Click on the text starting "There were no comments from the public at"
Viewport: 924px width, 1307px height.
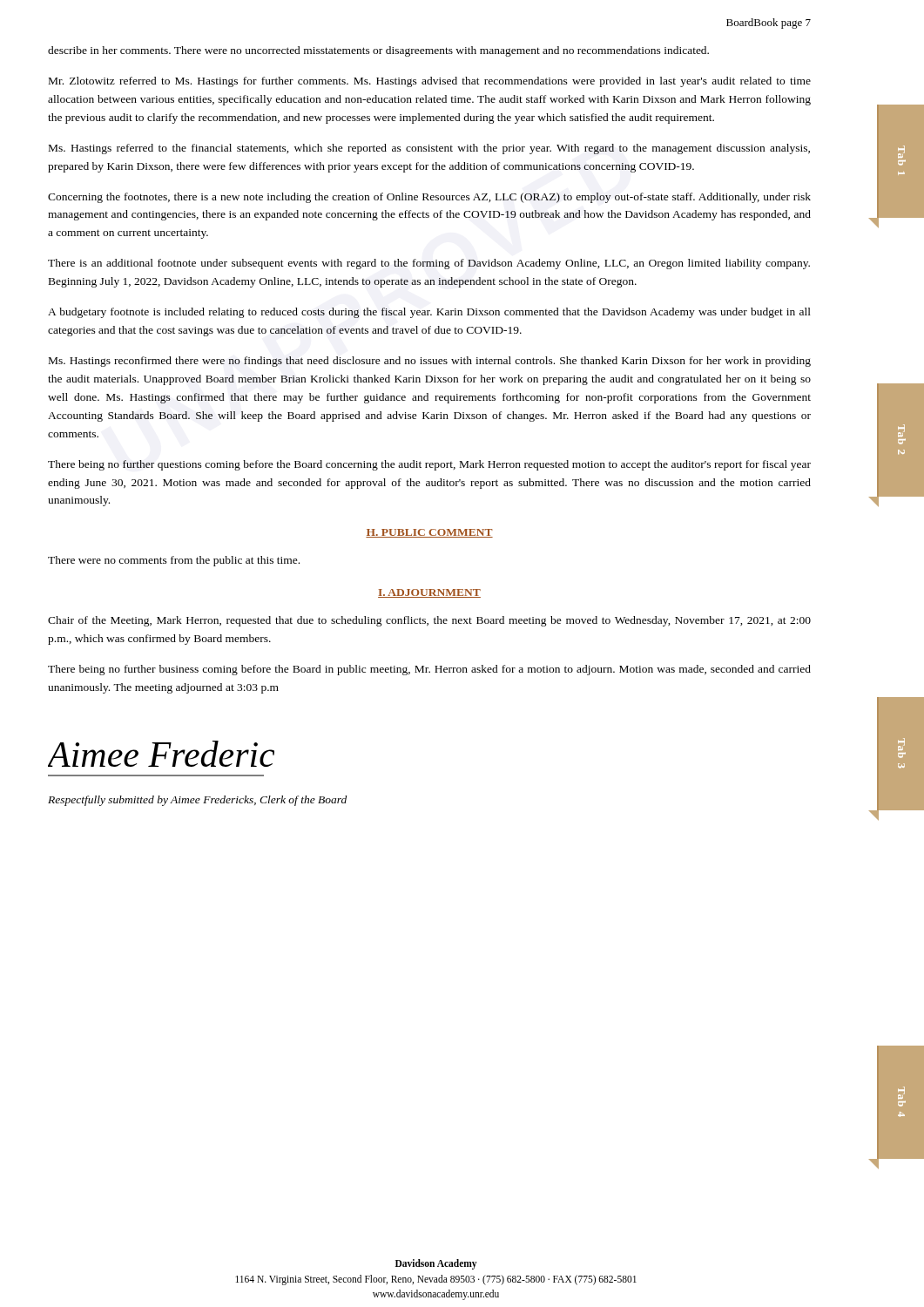[174, 560]
